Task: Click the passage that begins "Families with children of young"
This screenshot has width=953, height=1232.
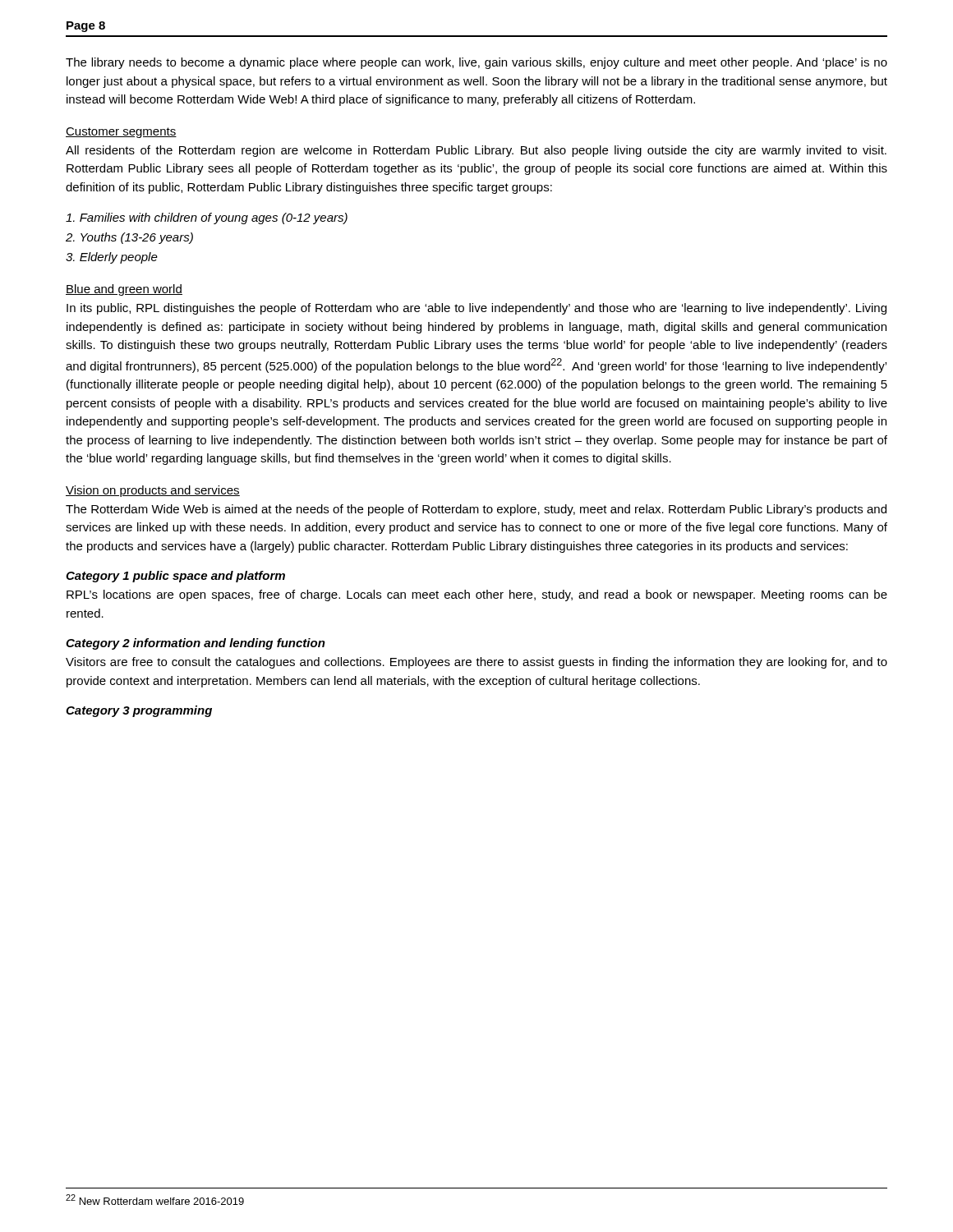Action: click(207, 217)
